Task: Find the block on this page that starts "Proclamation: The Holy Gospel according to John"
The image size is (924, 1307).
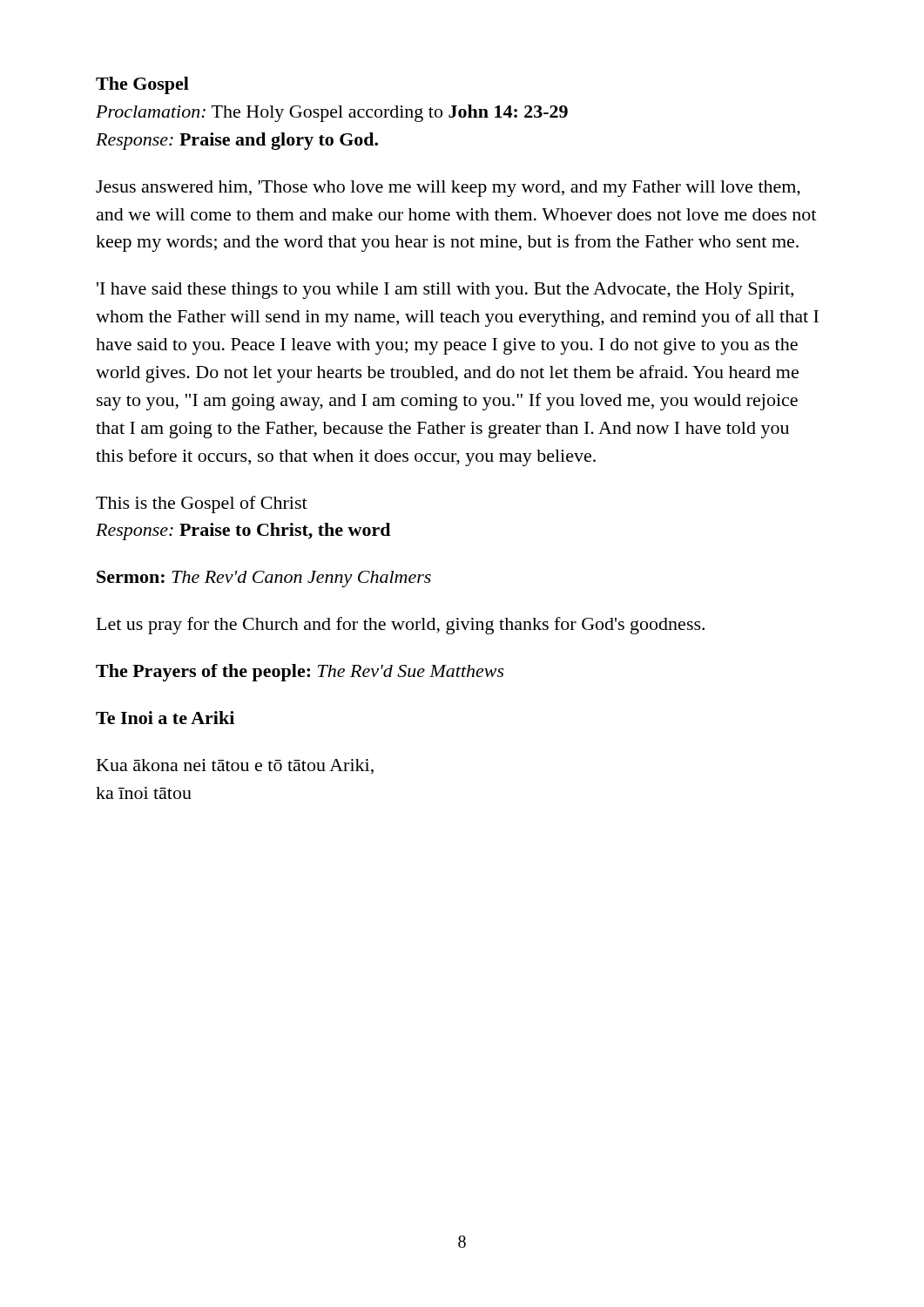Action: click(x=332, y=125)
